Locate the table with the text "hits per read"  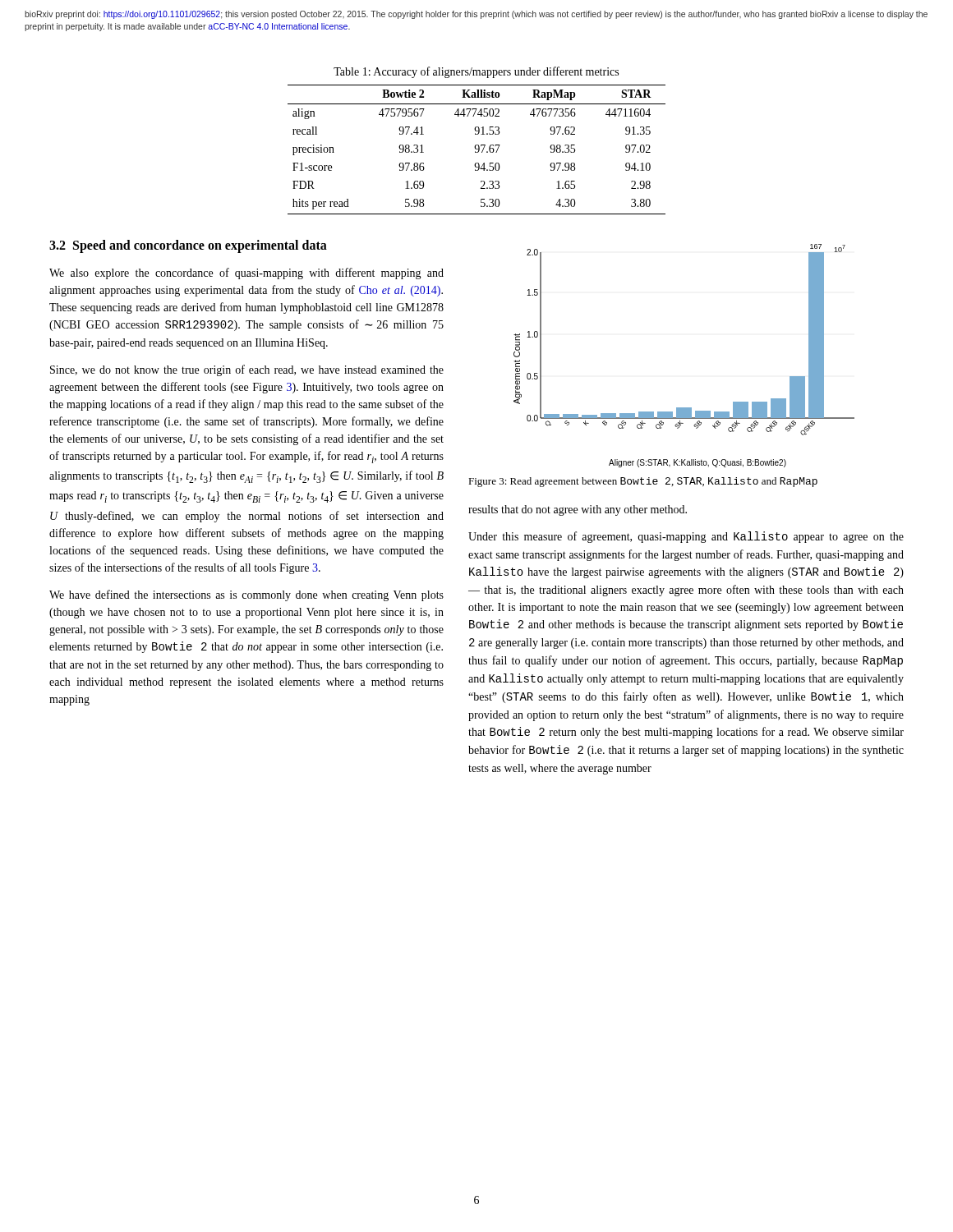[x=476, y=150]
